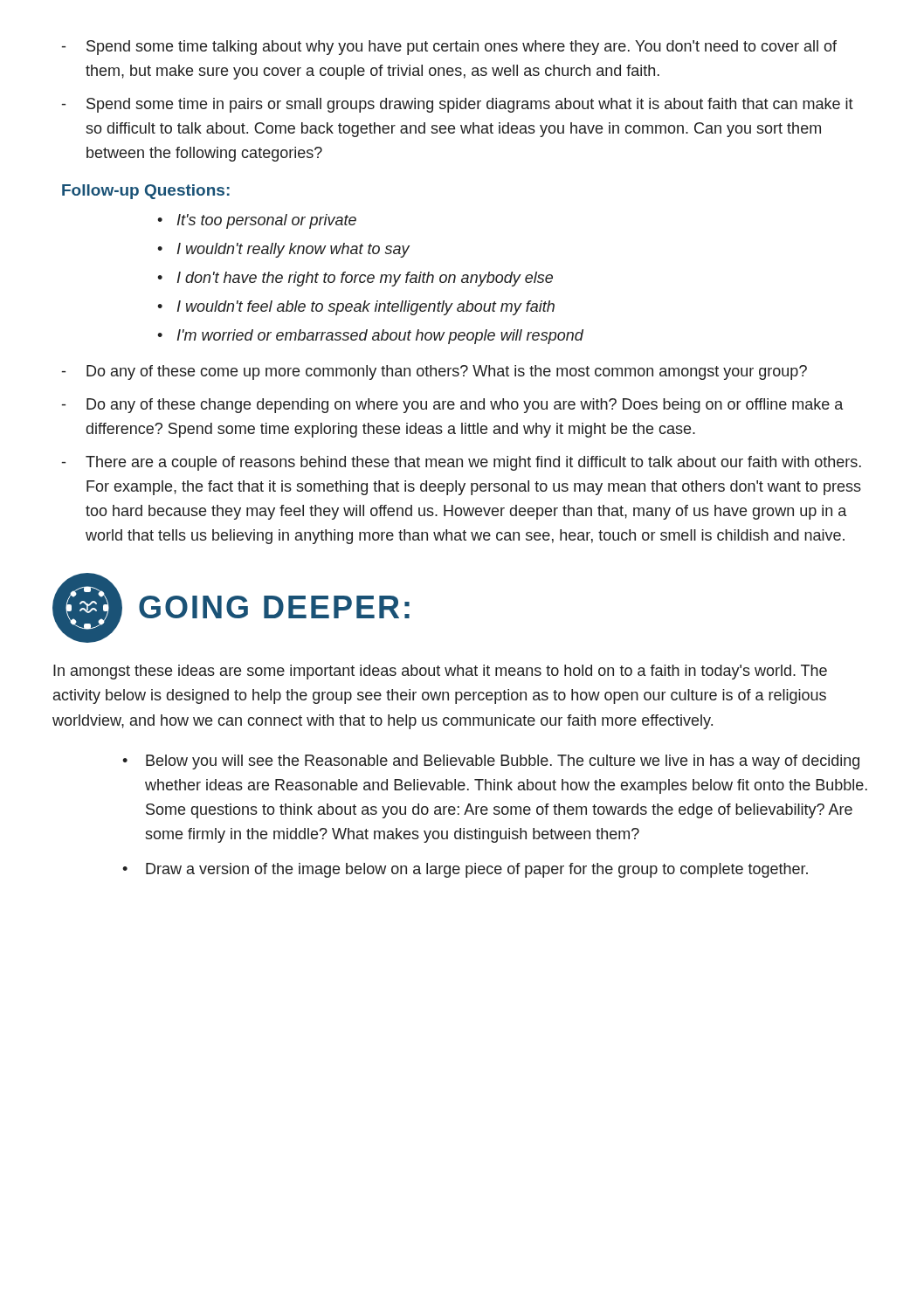Navigate to the passage starting "• Draw a version of the image"
The image size is (924, 1310).
click(x=497, y=869)
